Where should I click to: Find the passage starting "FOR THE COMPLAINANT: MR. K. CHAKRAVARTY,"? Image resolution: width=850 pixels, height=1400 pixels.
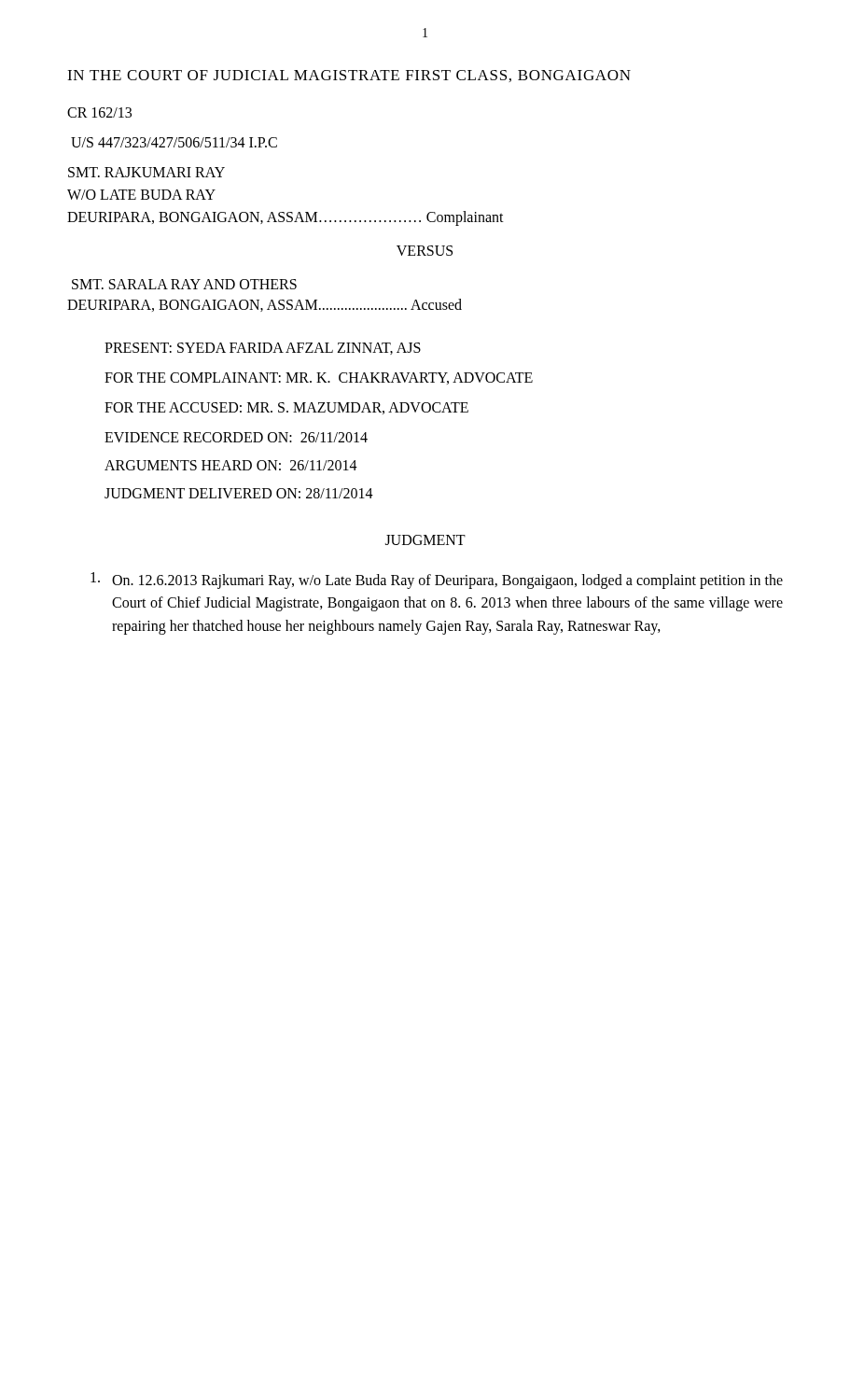tap(319, 377)
